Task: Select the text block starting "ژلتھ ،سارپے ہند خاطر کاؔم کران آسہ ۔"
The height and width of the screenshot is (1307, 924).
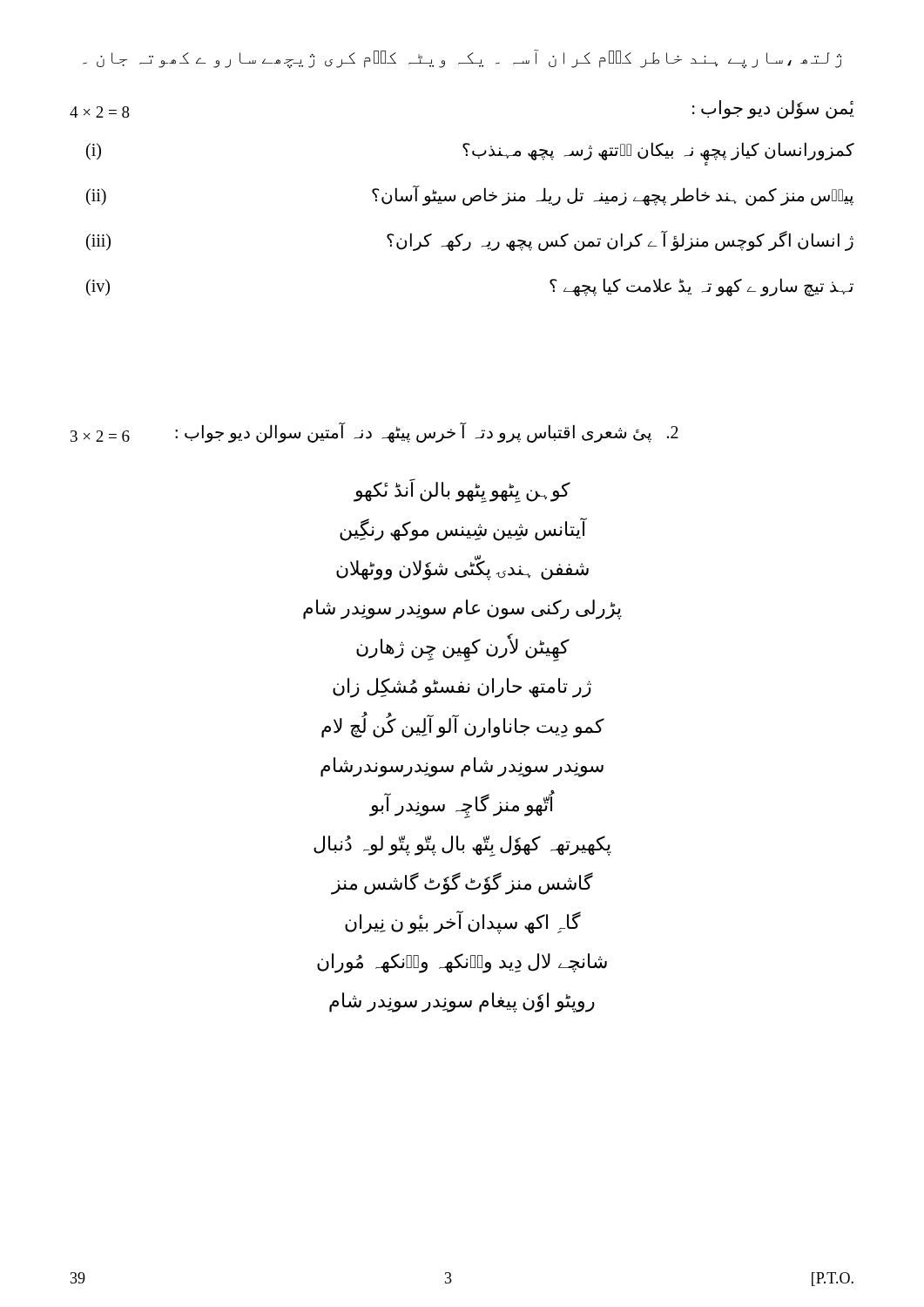Action: pyautogui.click(x=462, y=57)
